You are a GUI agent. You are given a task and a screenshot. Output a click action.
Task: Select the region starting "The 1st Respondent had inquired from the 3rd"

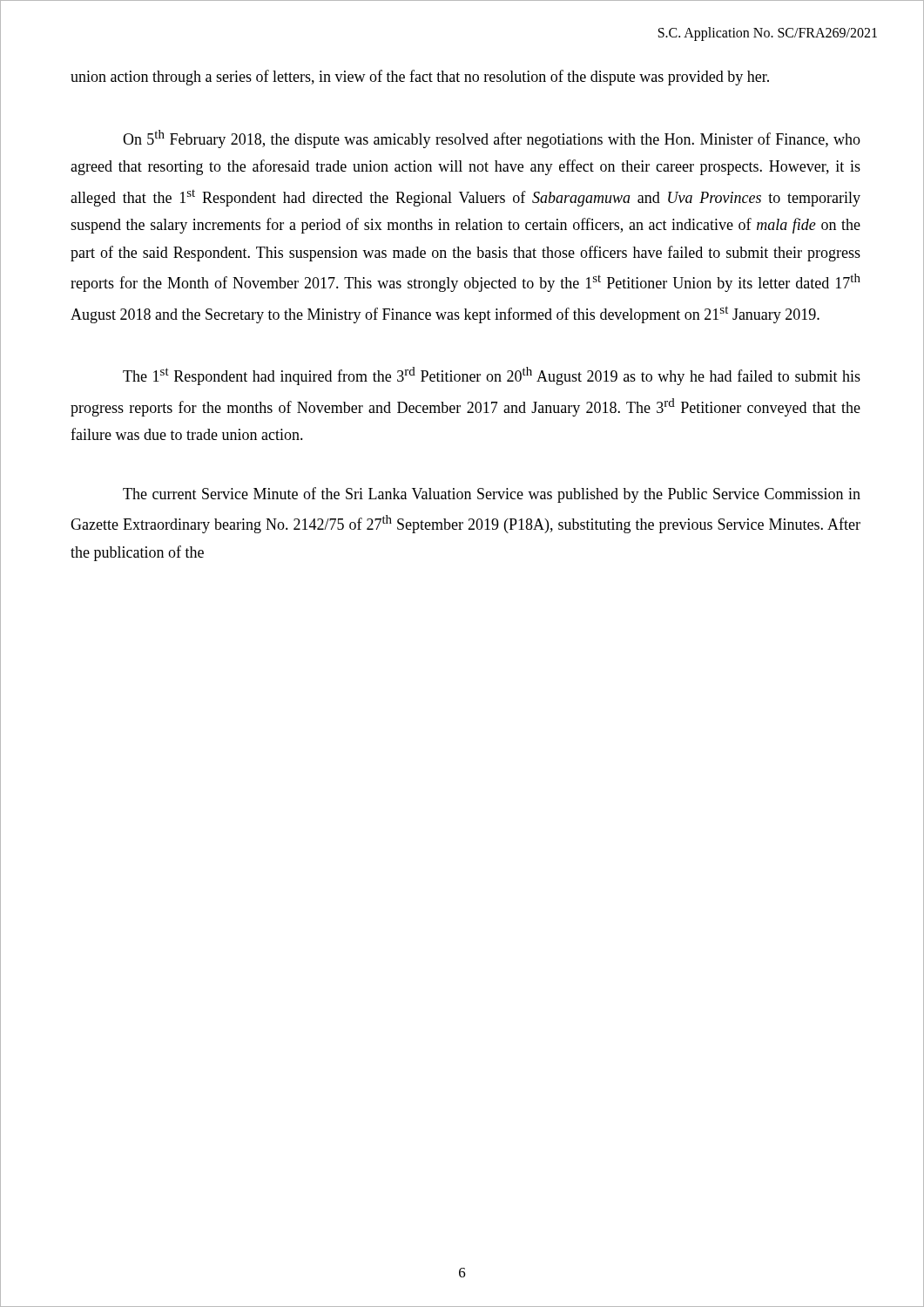pyautogui.click(x=465, y=404)
